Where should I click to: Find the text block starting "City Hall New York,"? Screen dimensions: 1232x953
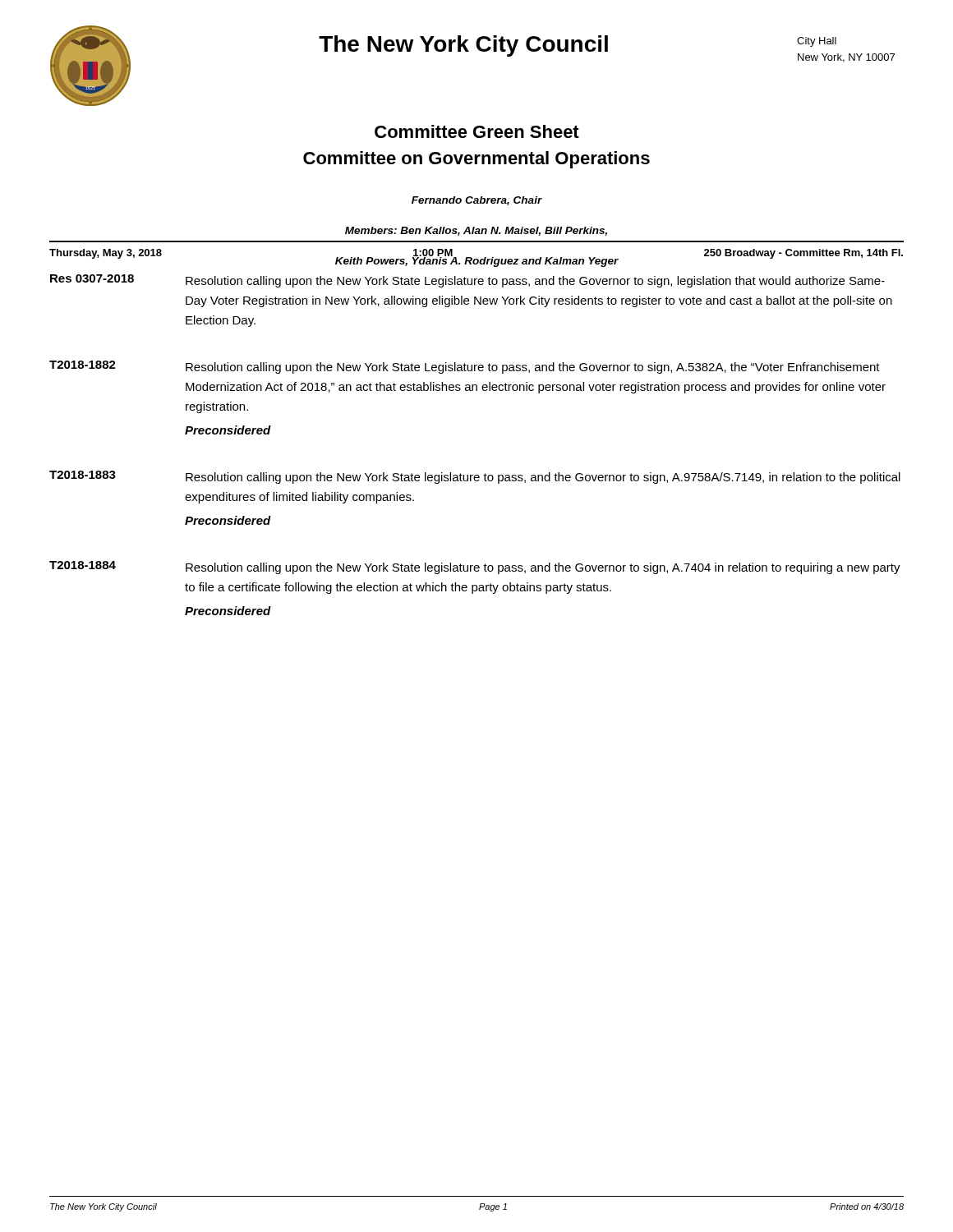click(x=846, y=49)
